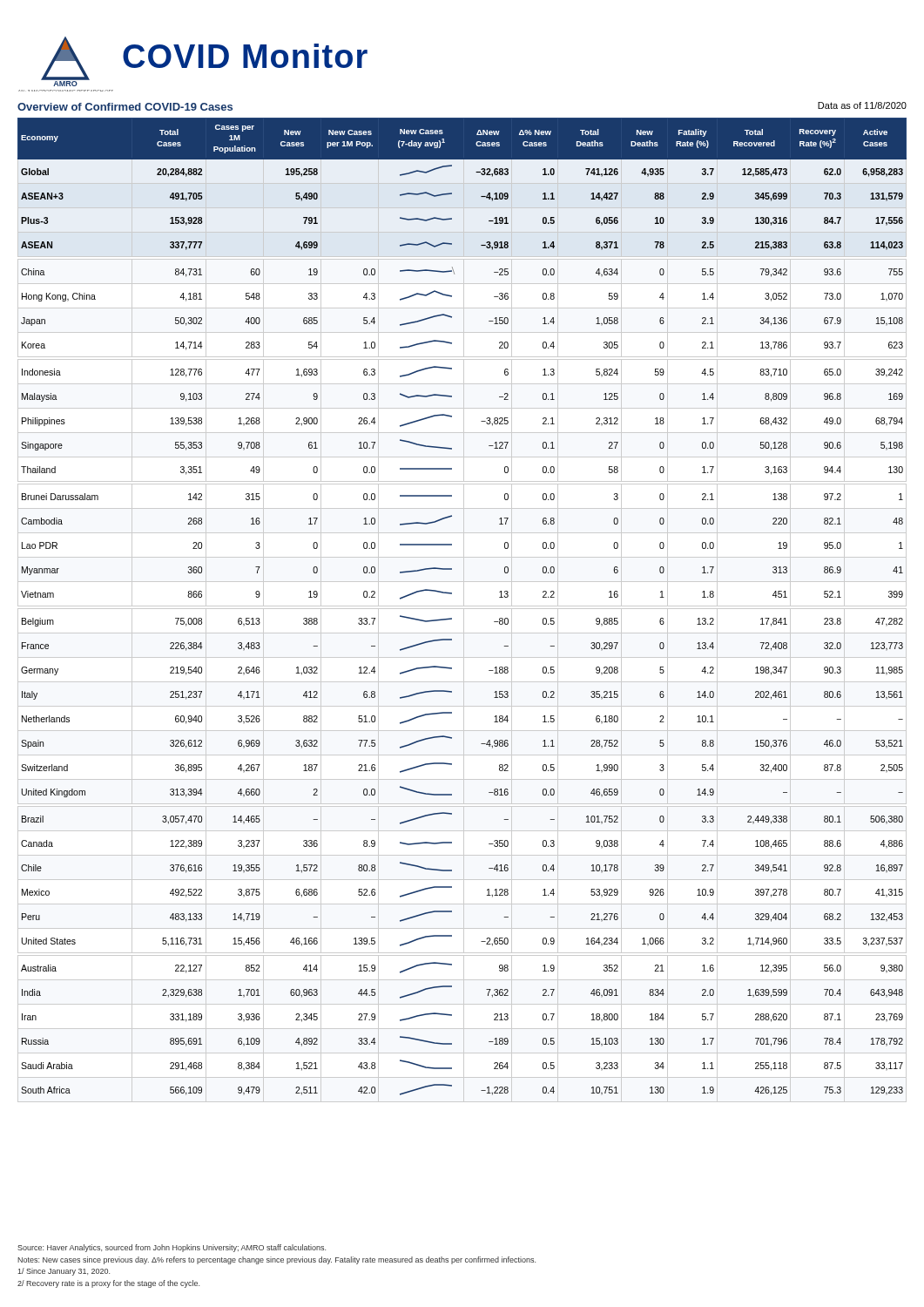Select the section header with the text "Overview of Confirmed COVID-19 Cases"
The width and height of the screenshot is (924, 1307).
(125, 107)
